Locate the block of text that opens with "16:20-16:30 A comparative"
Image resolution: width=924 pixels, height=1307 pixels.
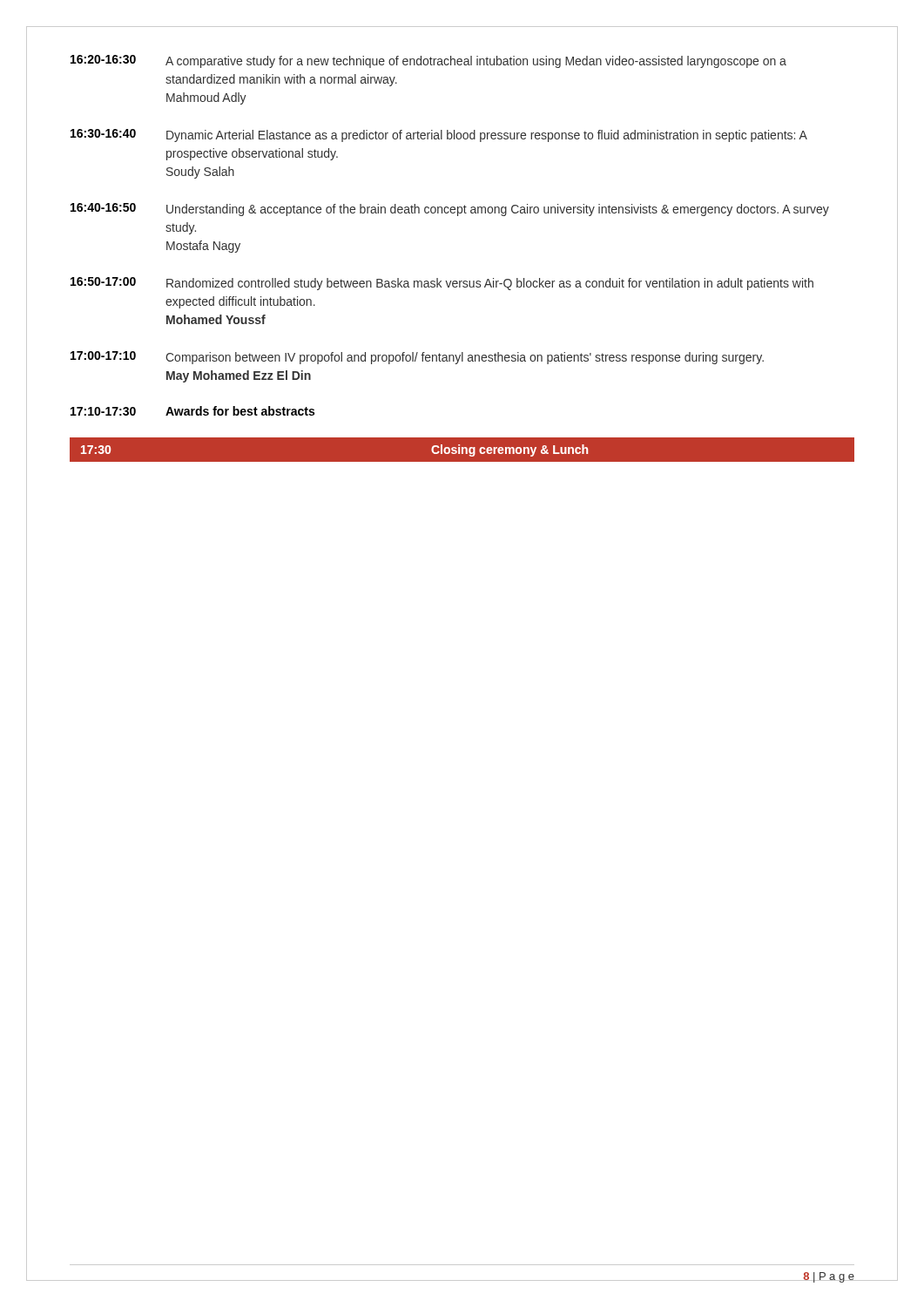(428, 61)
